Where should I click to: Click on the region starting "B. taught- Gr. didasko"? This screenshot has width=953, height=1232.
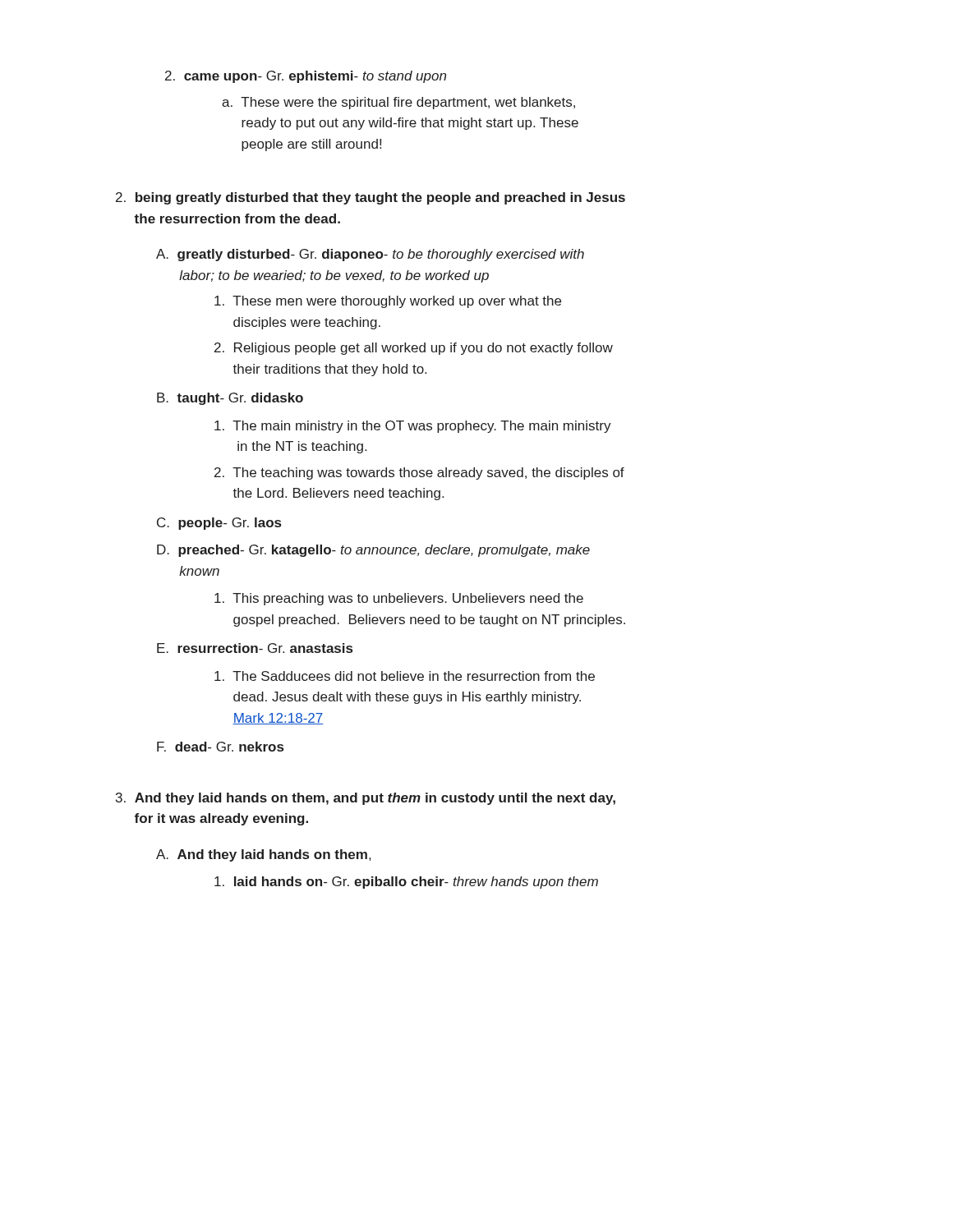coord(230,398)
